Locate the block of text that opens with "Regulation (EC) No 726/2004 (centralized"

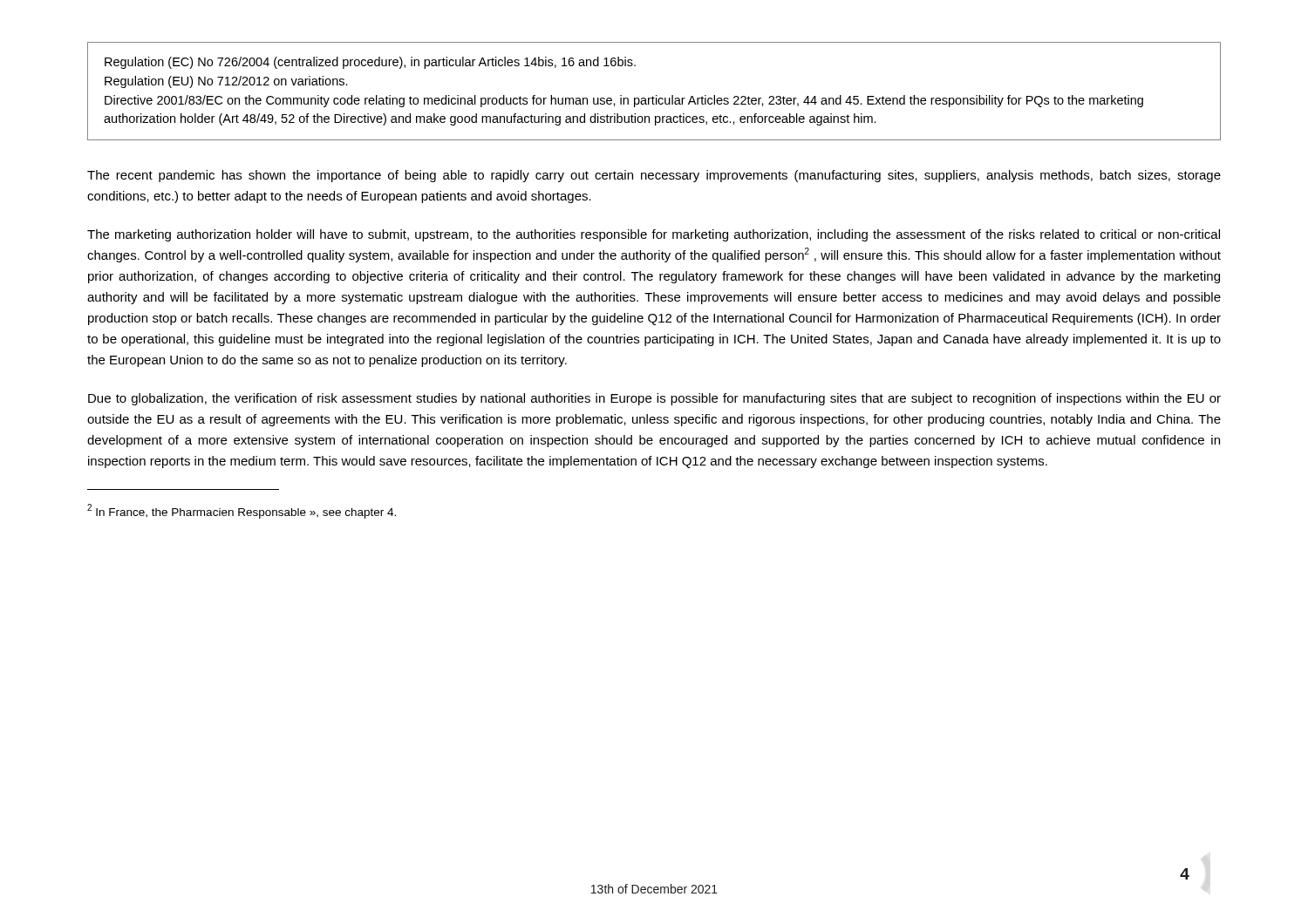click(624, 90)
